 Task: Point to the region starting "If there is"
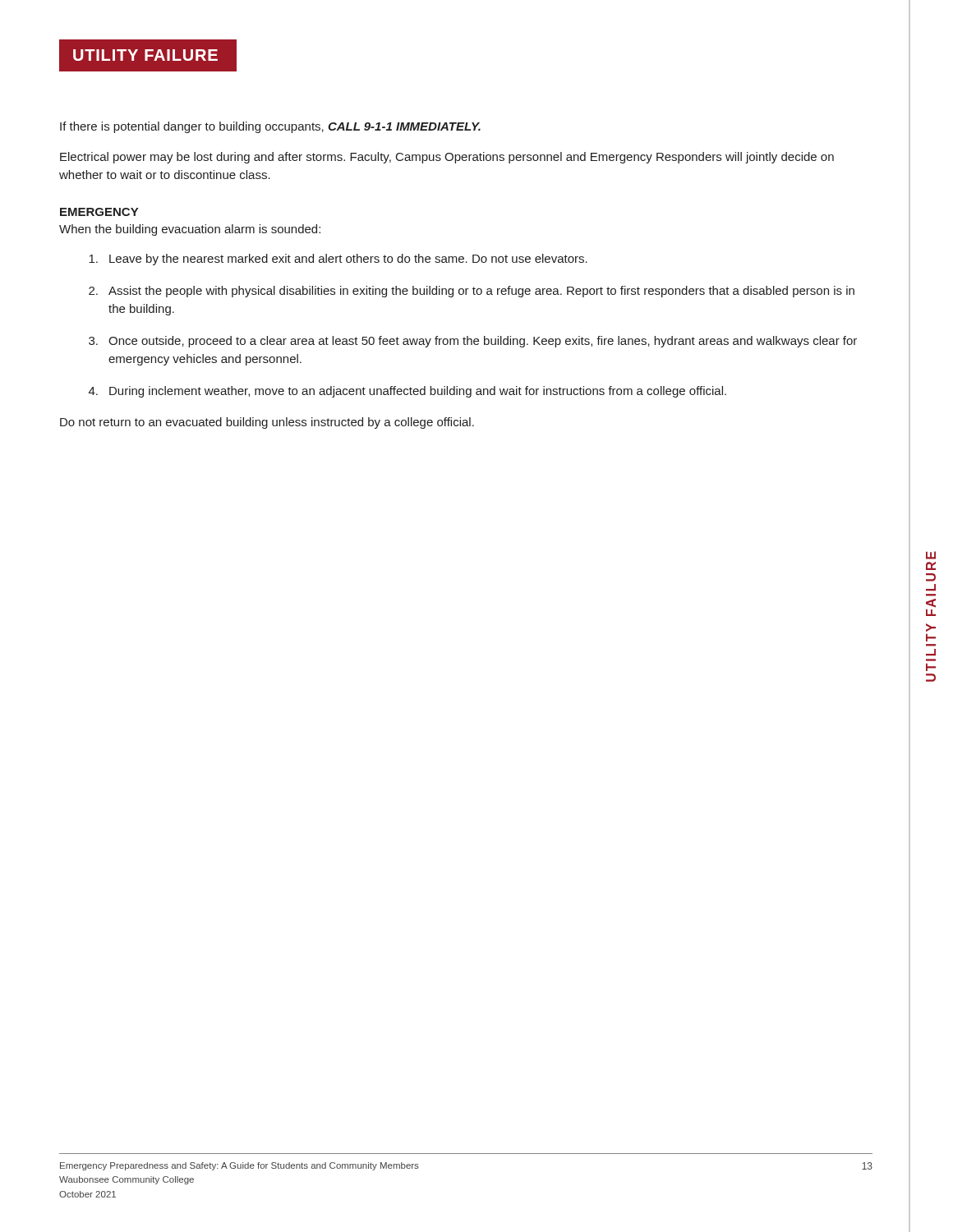point(270,126)
